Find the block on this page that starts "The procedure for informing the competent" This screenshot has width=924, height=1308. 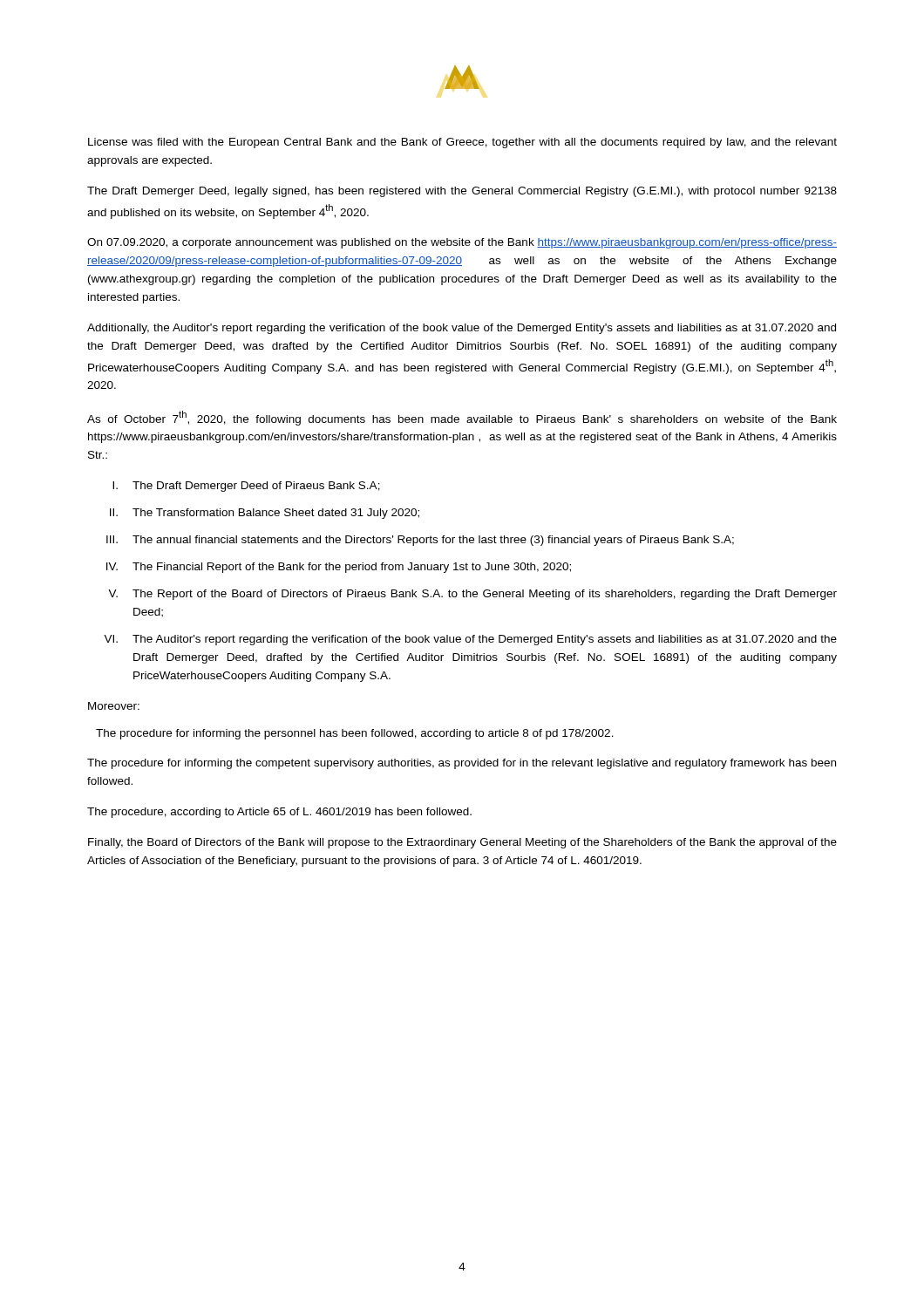coord(462,773)
